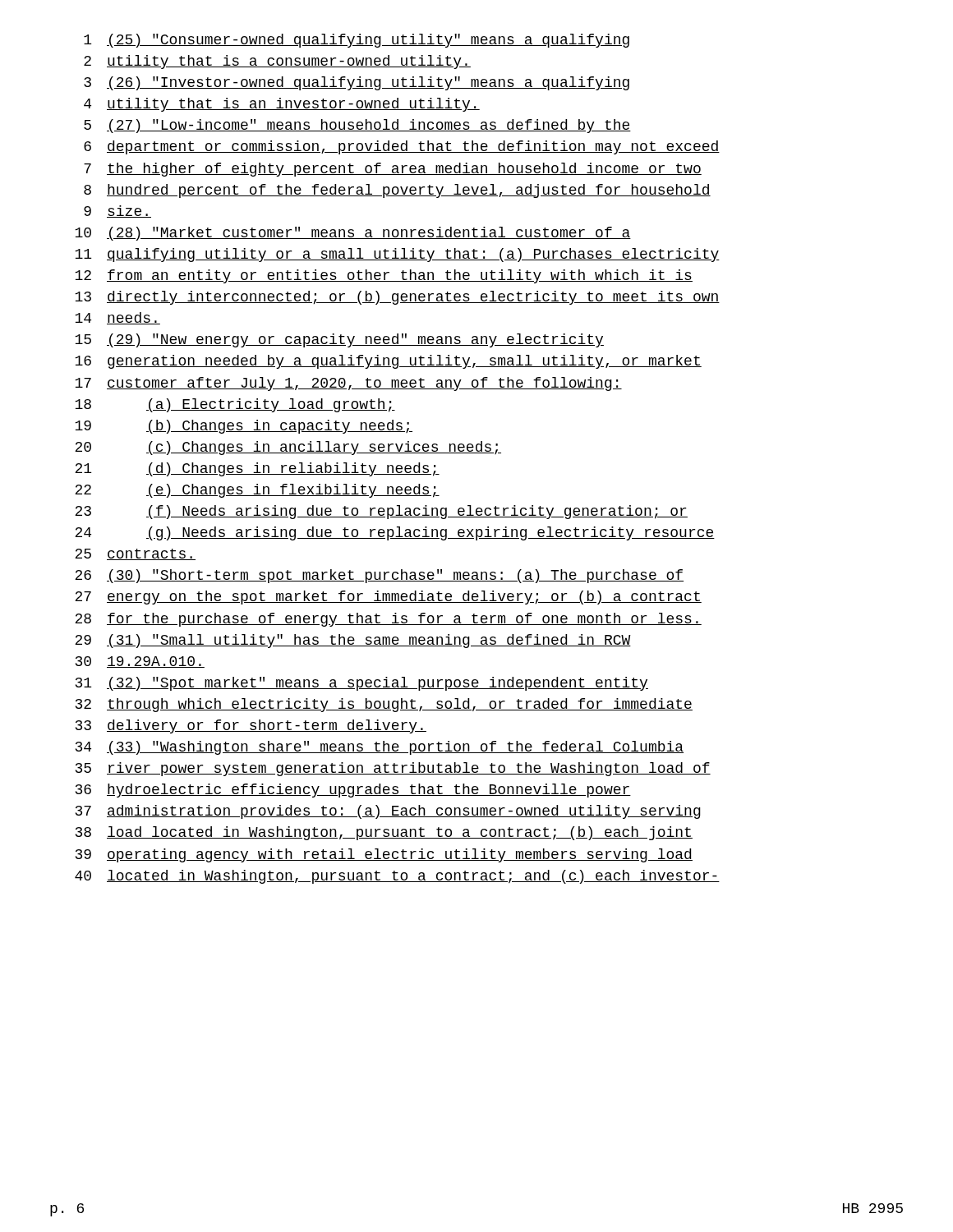The image size is (953, 1232).
Task: Point to the text block starting "15 (29) "New energy or capacity need" means"
Action: click(x=476, y=362)
